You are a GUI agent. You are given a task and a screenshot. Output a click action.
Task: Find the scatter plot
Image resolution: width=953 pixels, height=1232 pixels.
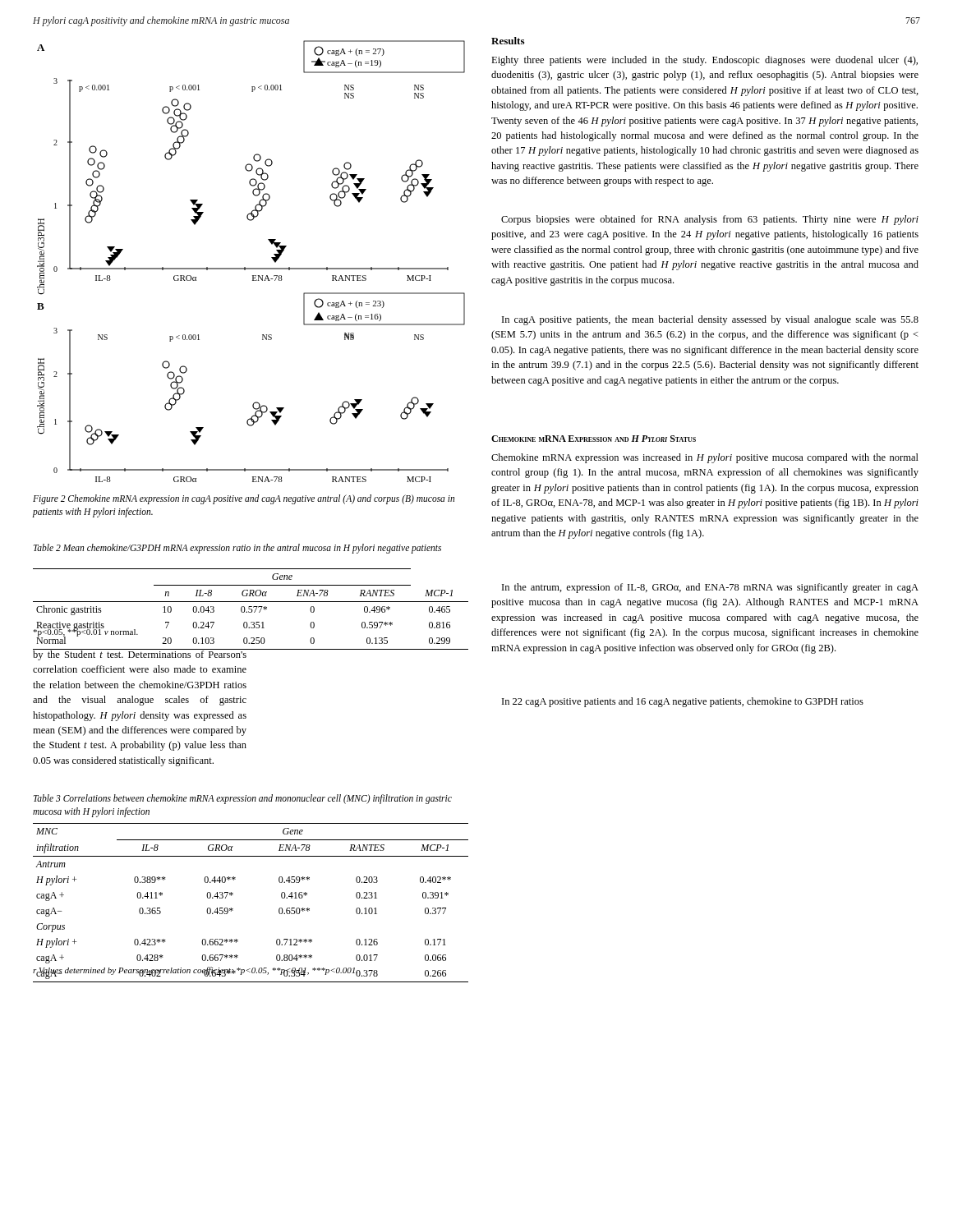pyautogui.click(x=253, y=258)
